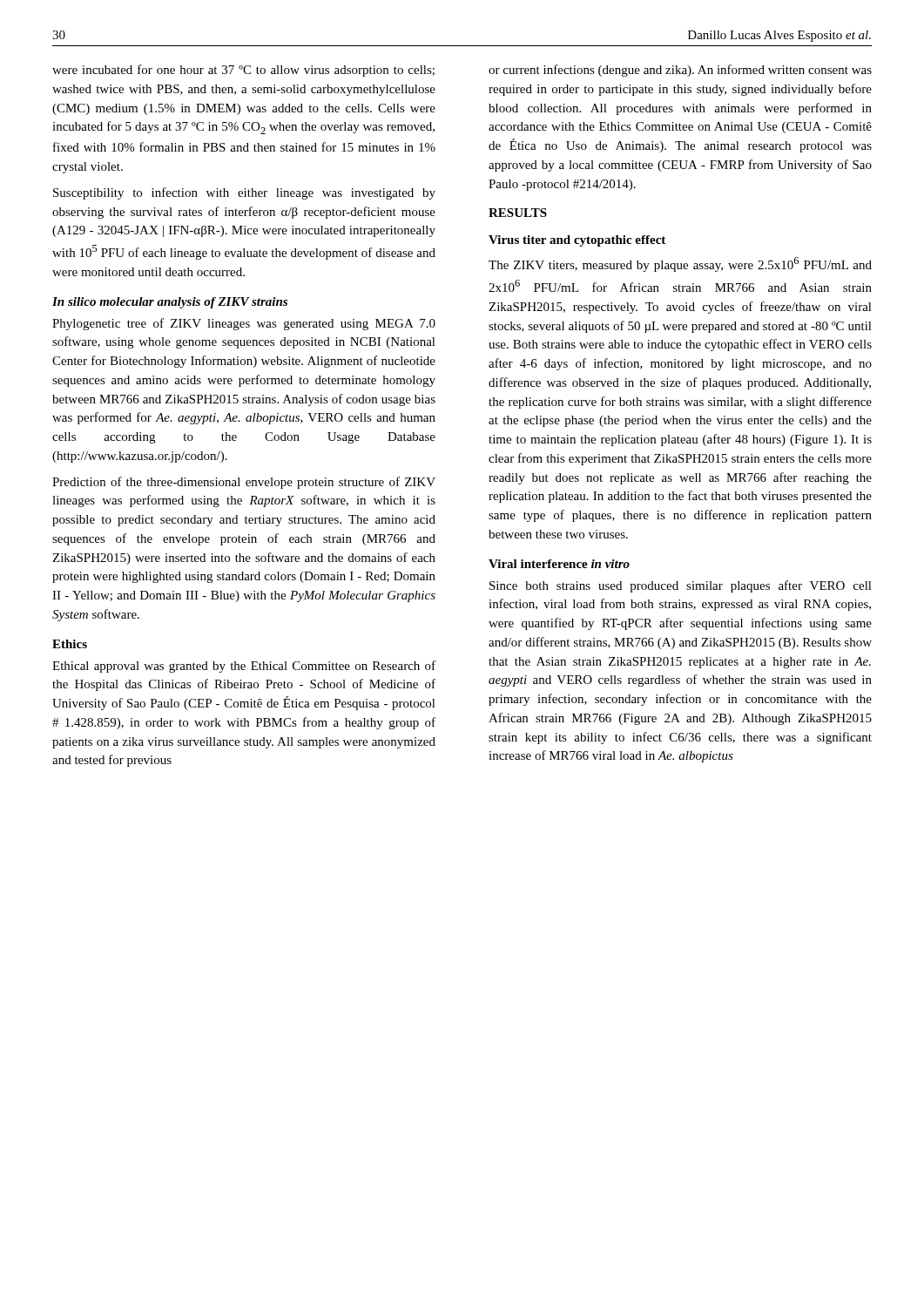The width and height of the screenshot is (924, 1307).
Task: Select the section header containing "In silico molecular"
Action: 170,301
